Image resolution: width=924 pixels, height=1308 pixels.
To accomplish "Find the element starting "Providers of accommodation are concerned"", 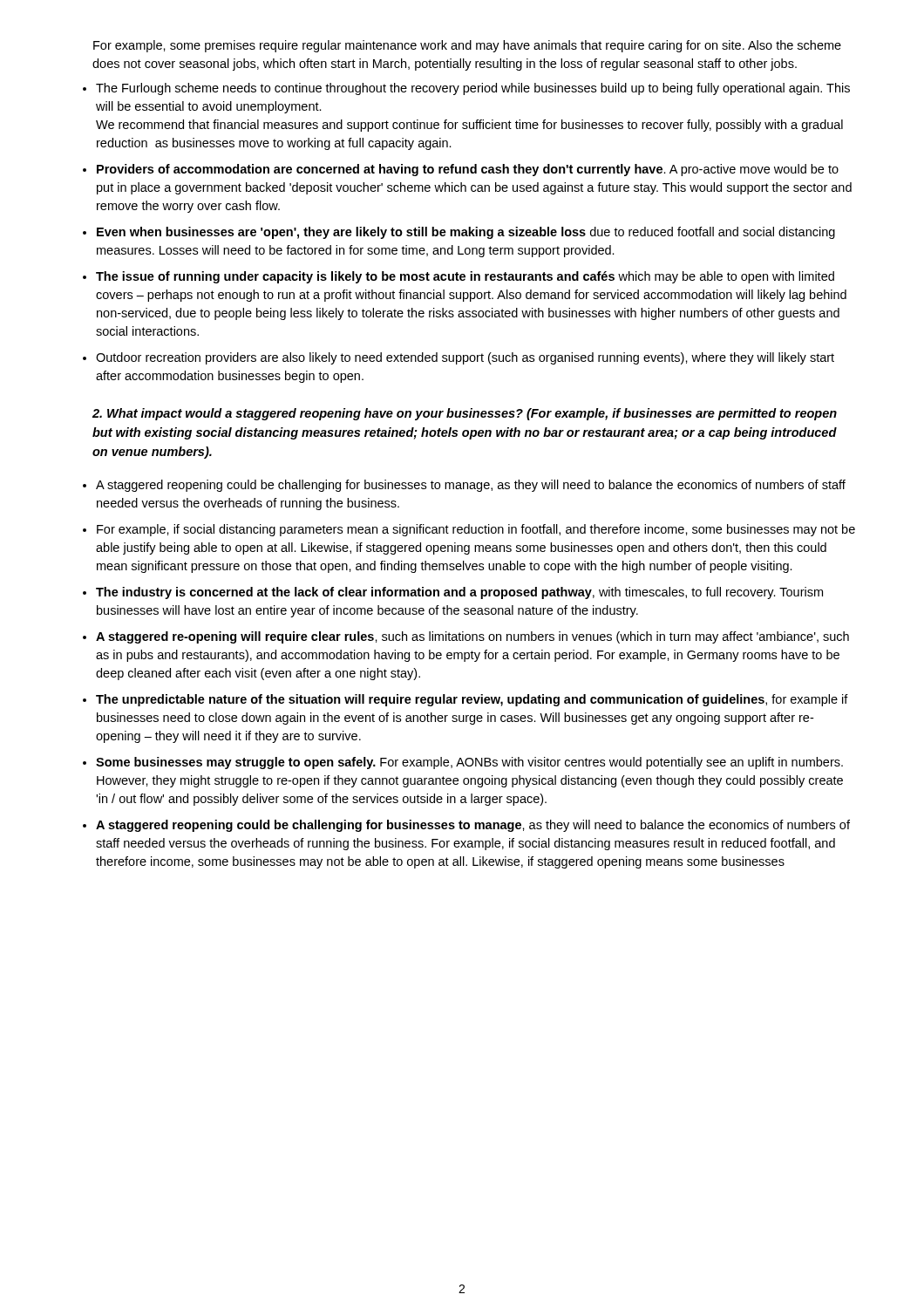I will pos(474,188).
